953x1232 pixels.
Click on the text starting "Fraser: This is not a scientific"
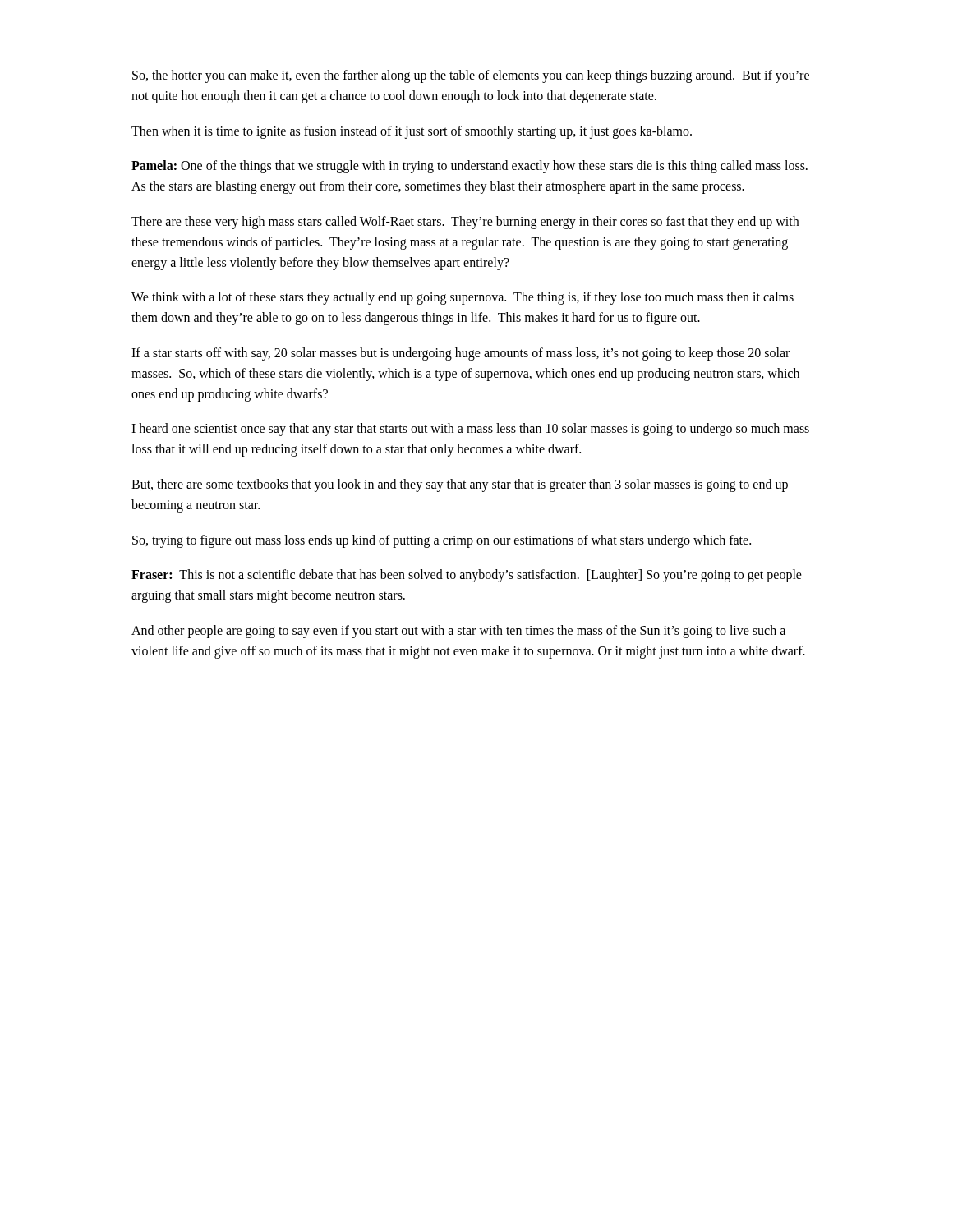(467, 585)
